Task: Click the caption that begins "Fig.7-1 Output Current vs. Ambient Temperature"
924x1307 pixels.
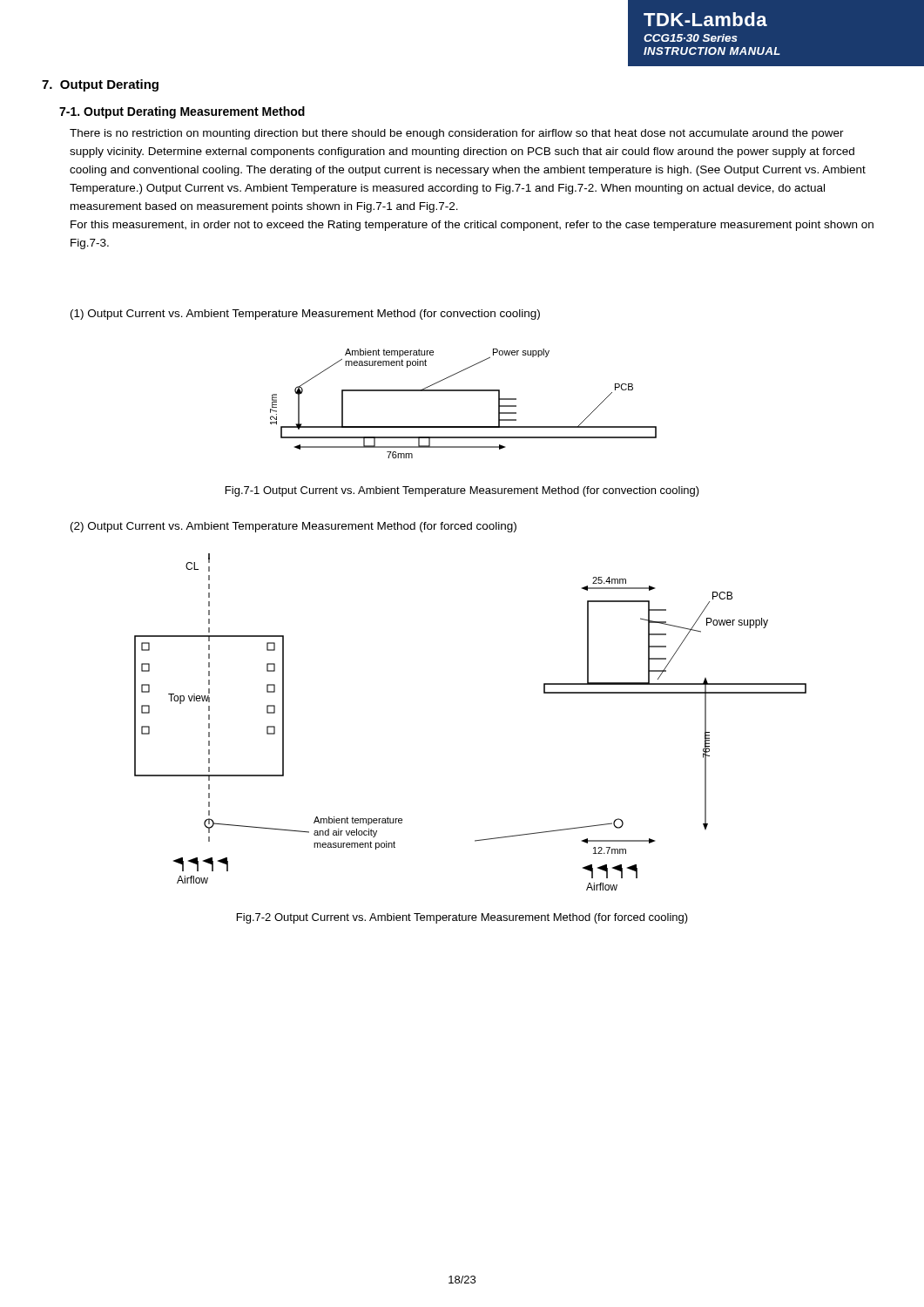Action: [462, 490]
